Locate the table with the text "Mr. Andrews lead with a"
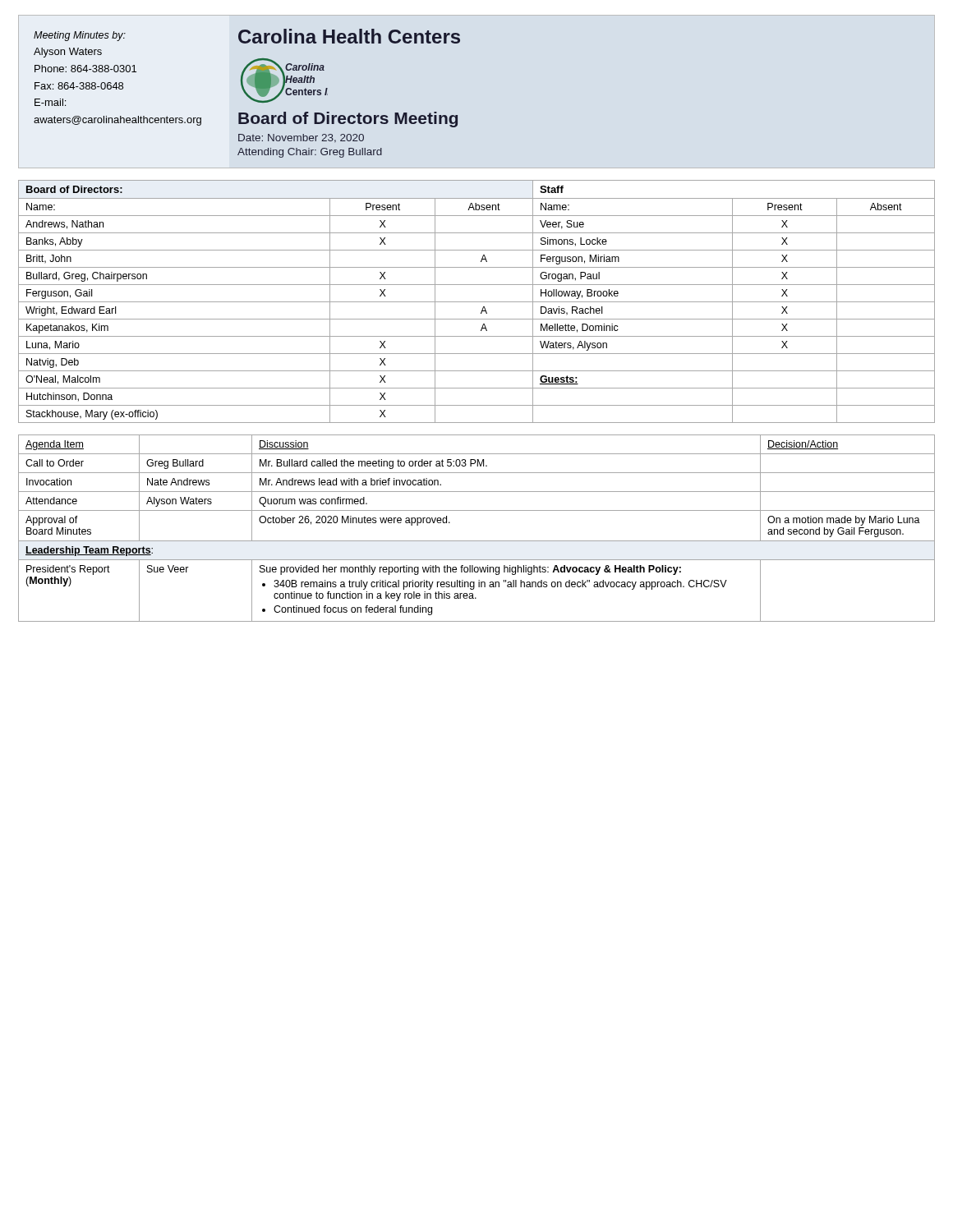The image size is (953, 1232). click(x=476, y=528)
